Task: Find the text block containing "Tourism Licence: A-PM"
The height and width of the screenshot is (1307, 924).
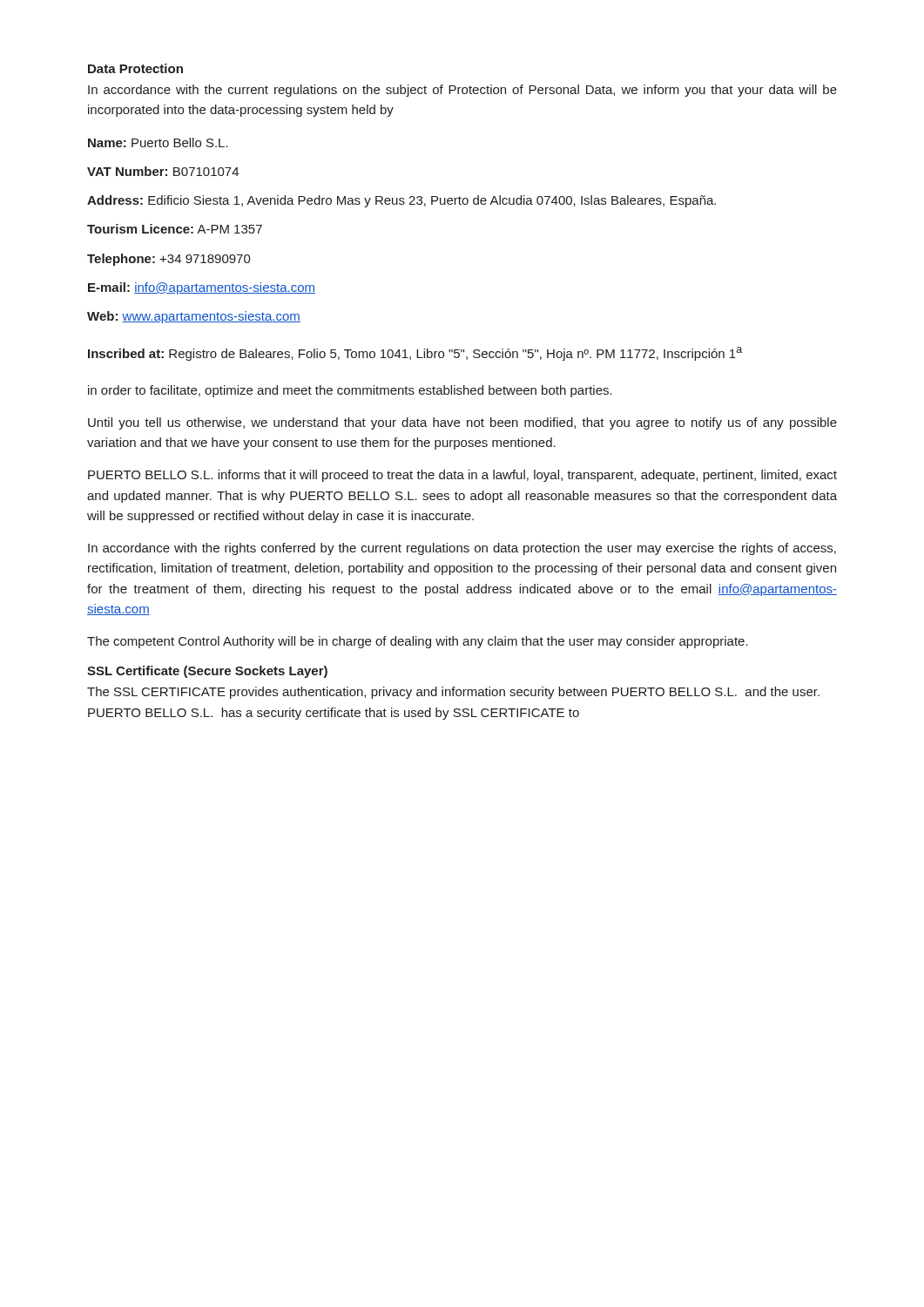Action: point(175,229)
